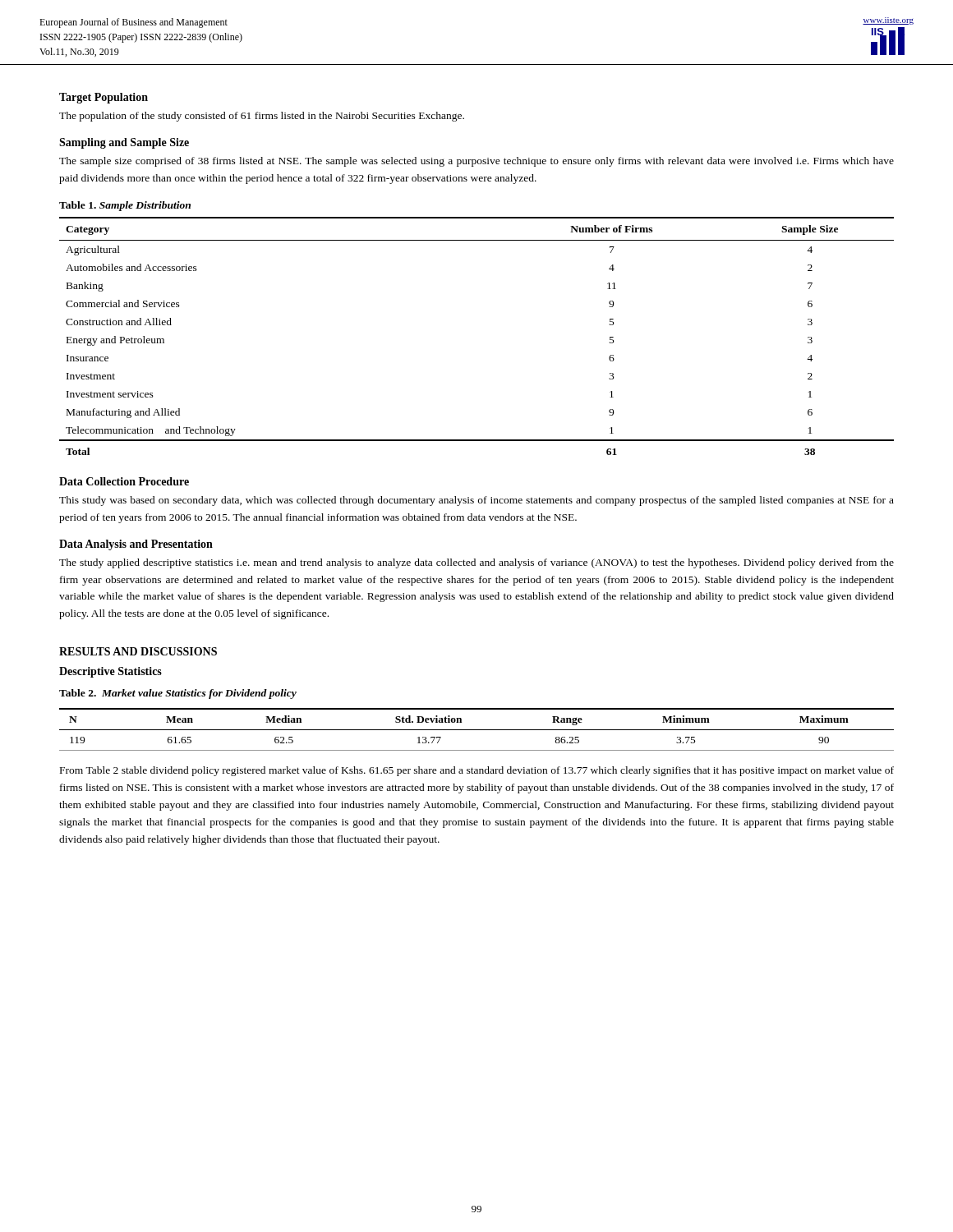The image size is (953, 1232).
Task: Point to "Descriptive Statistics"
Action: click(x=110, y=672)
